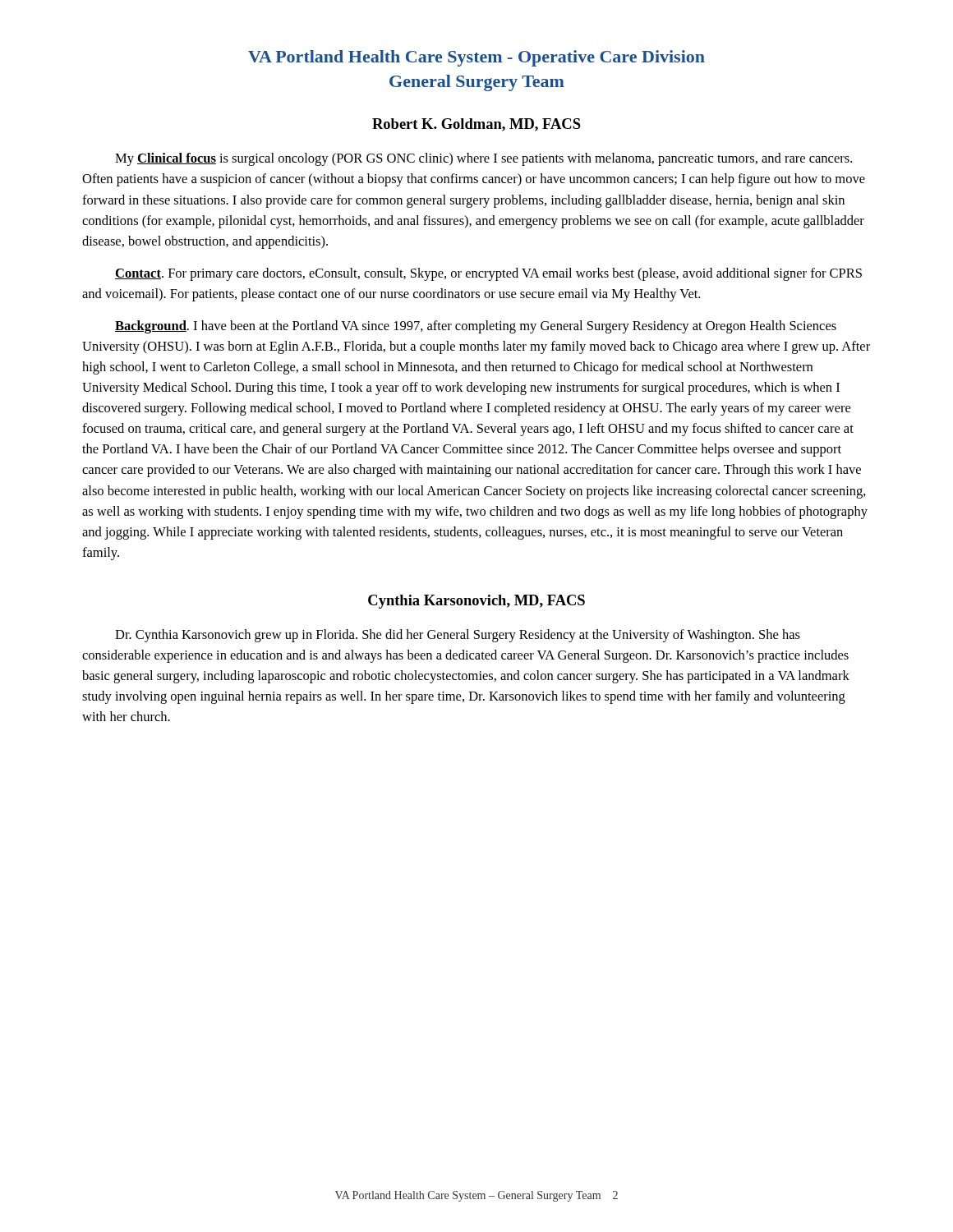This screenshot has width=953, height=1232.
Task: Click on the passage starting "Background. I have been at the"
Action: (476, 439)
